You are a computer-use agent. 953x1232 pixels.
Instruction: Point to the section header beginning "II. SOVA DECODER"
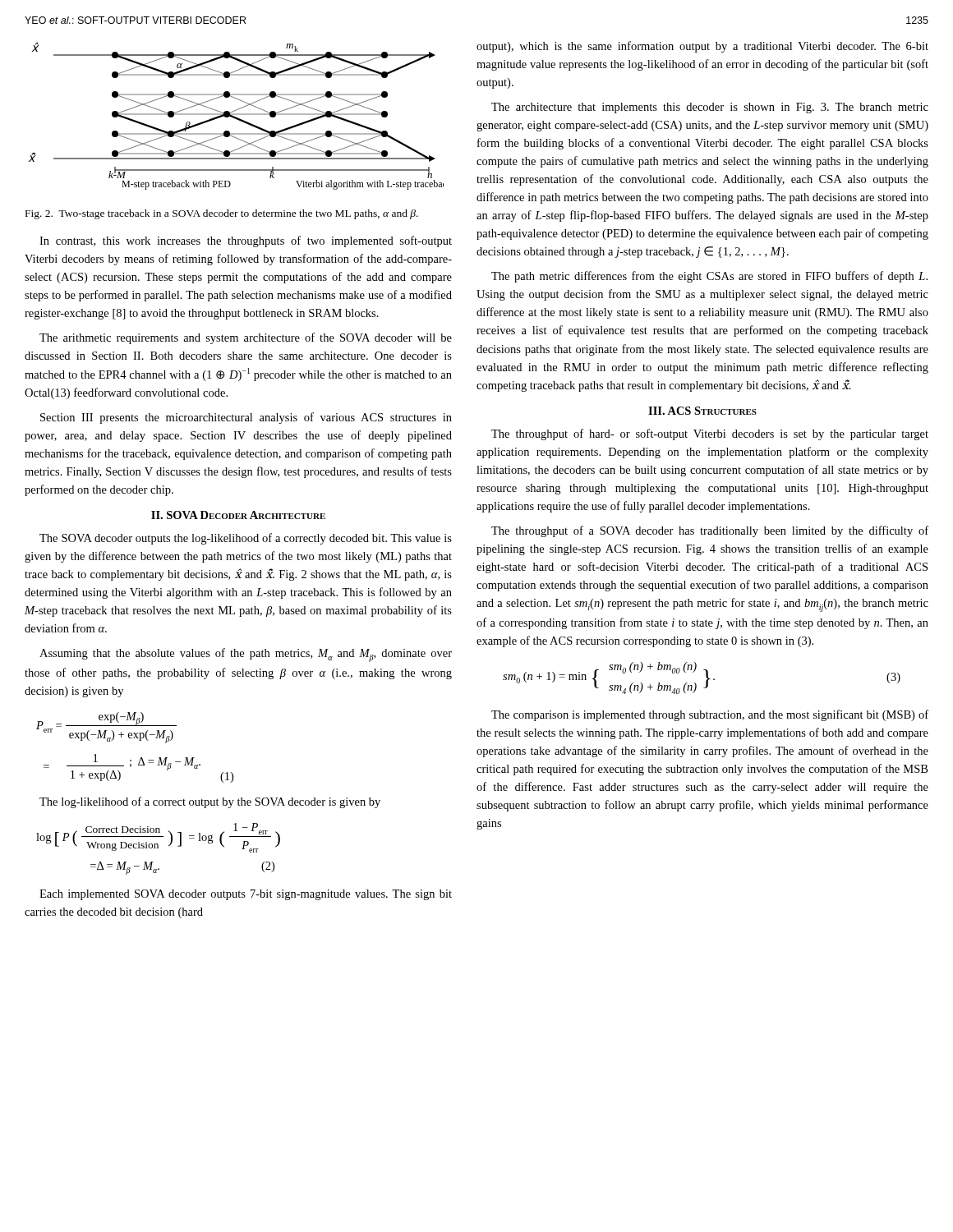point(238,515)
